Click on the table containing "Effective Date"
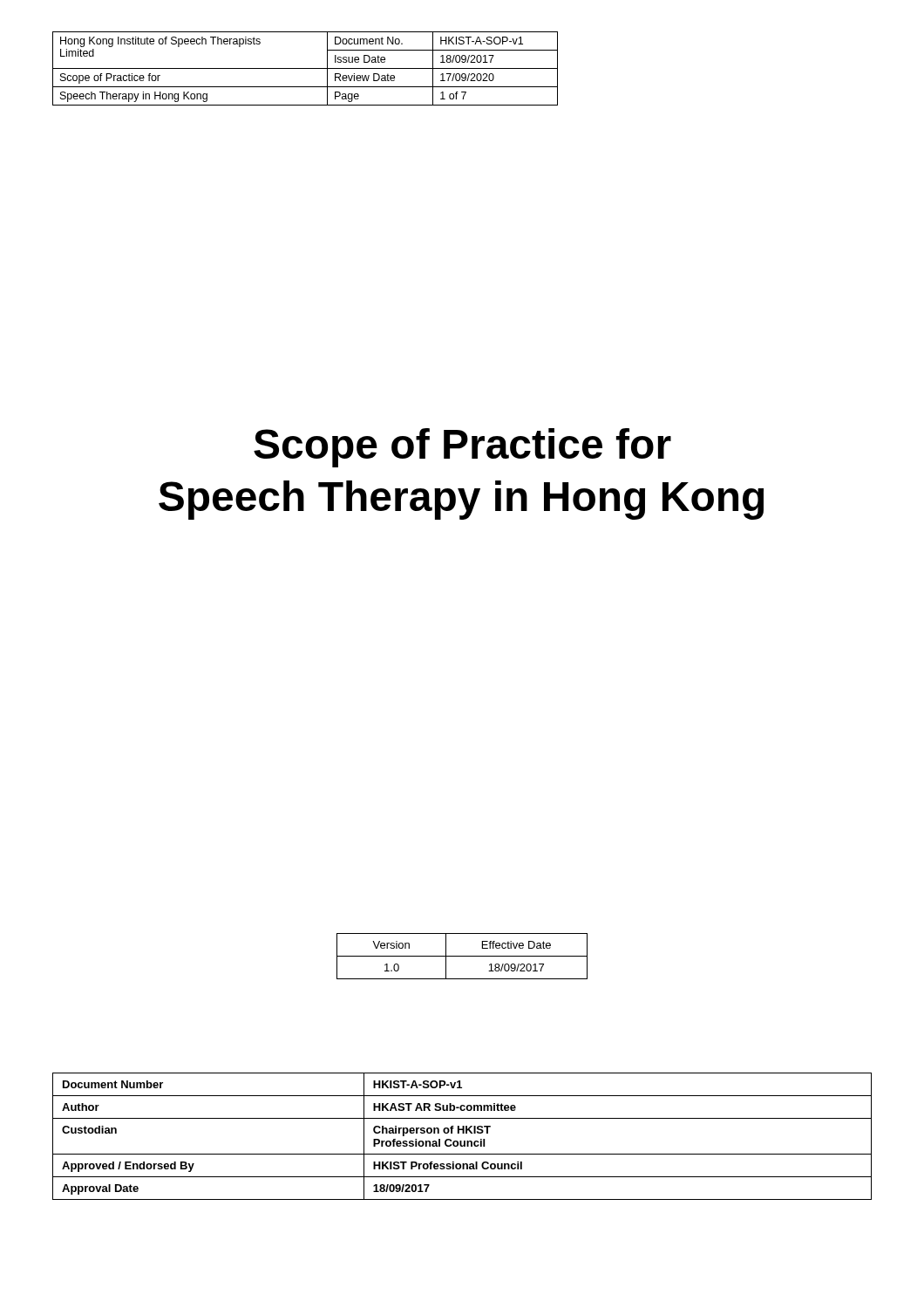Screen dimensions: 1308x924 pos(462,956)
